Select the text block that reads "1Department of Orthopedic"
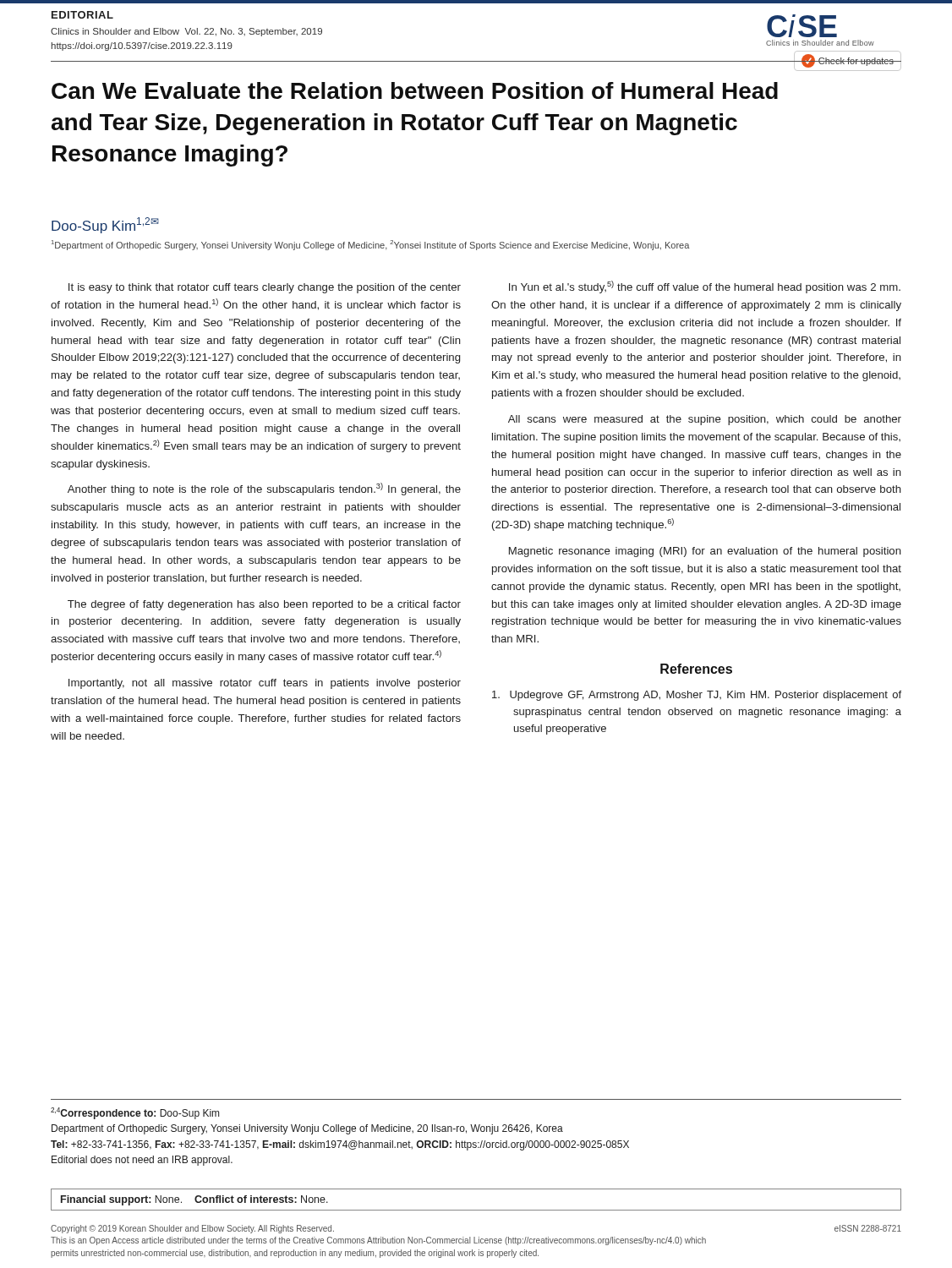 pyautogui.click(x=370, y=245)
